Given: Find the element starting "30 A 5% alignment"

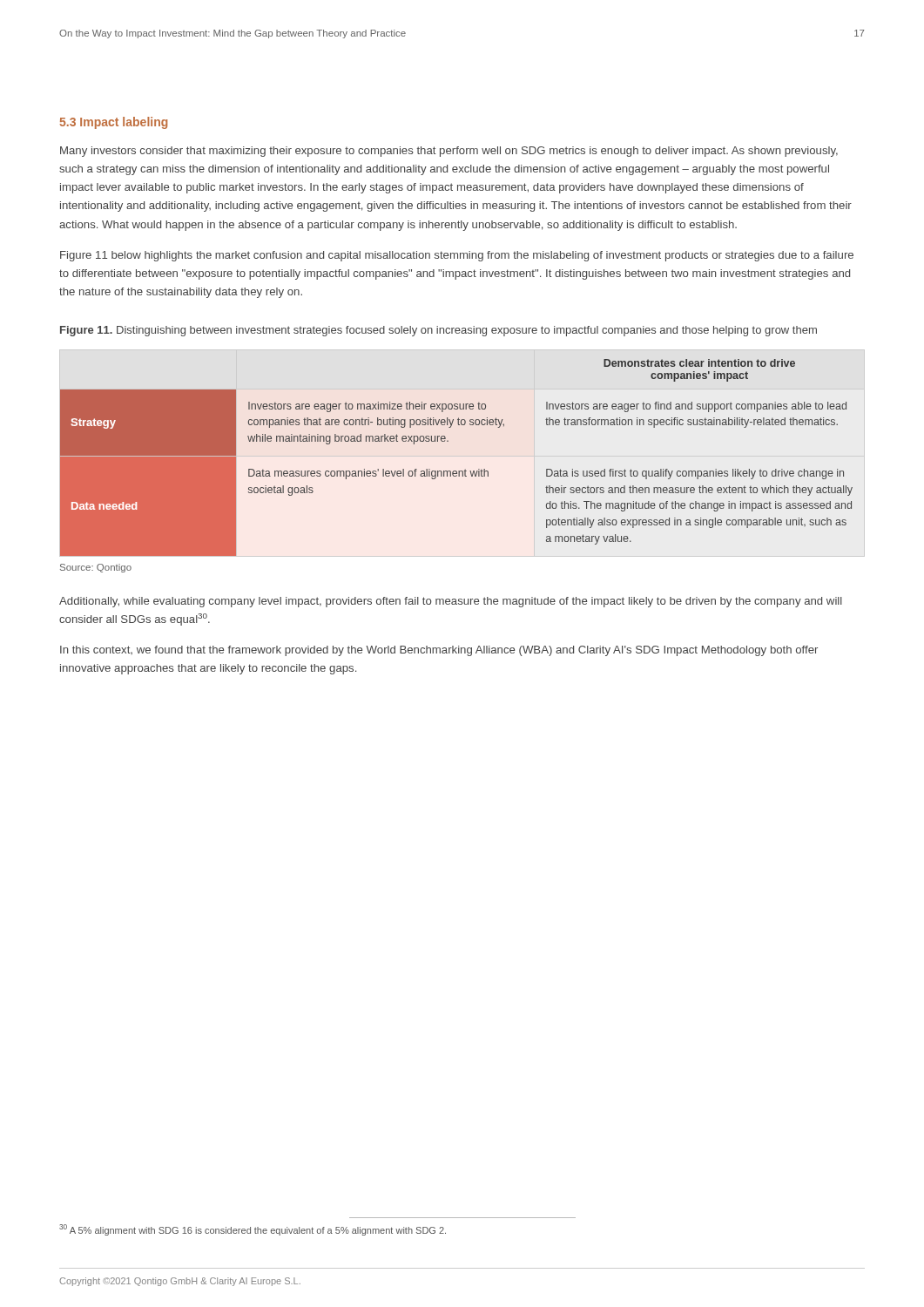Looking at the screenshot, I should 253,1229.
